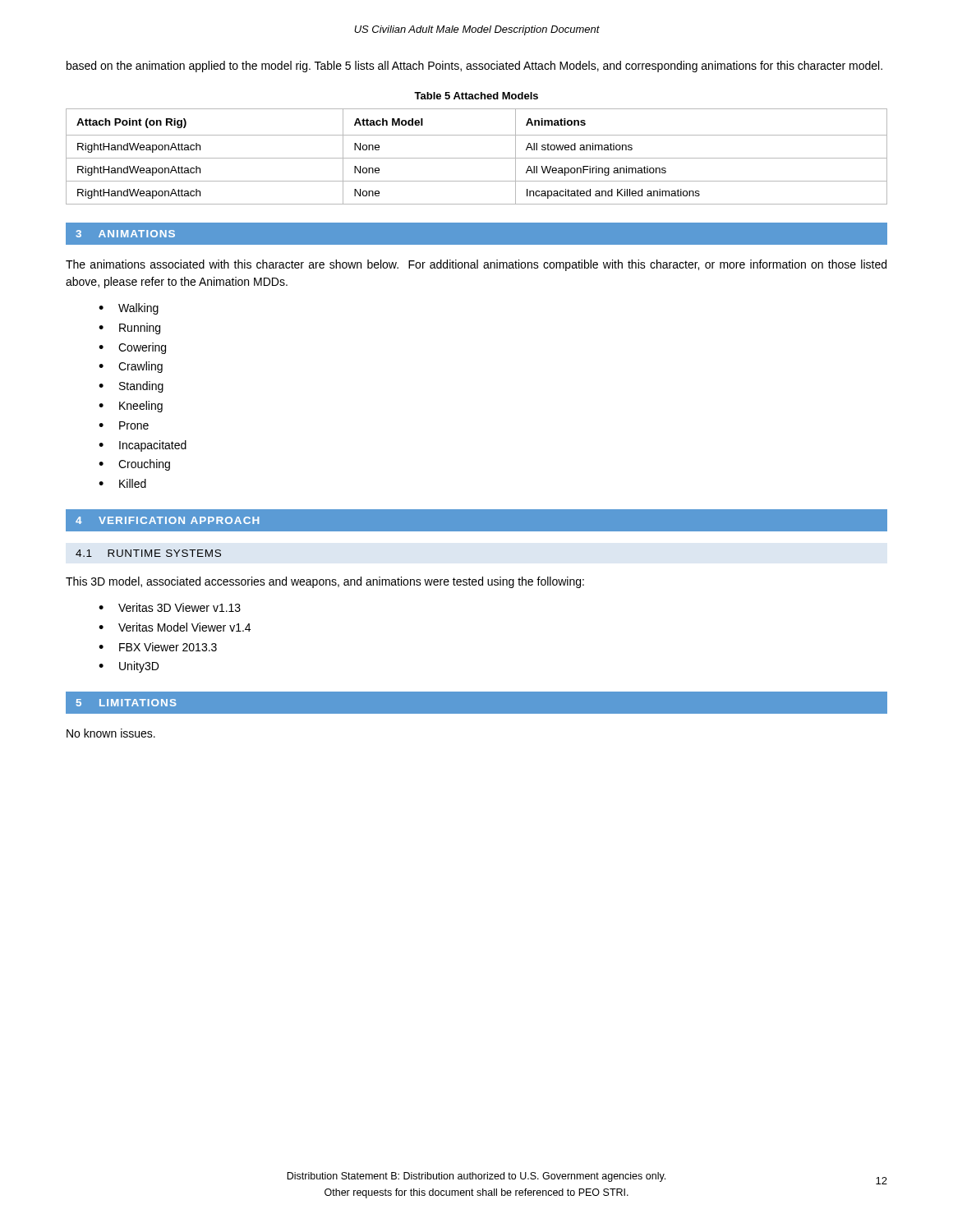
Task: Find the table that mentions "Incapacitated and Killed"
Action: point(476,156)
